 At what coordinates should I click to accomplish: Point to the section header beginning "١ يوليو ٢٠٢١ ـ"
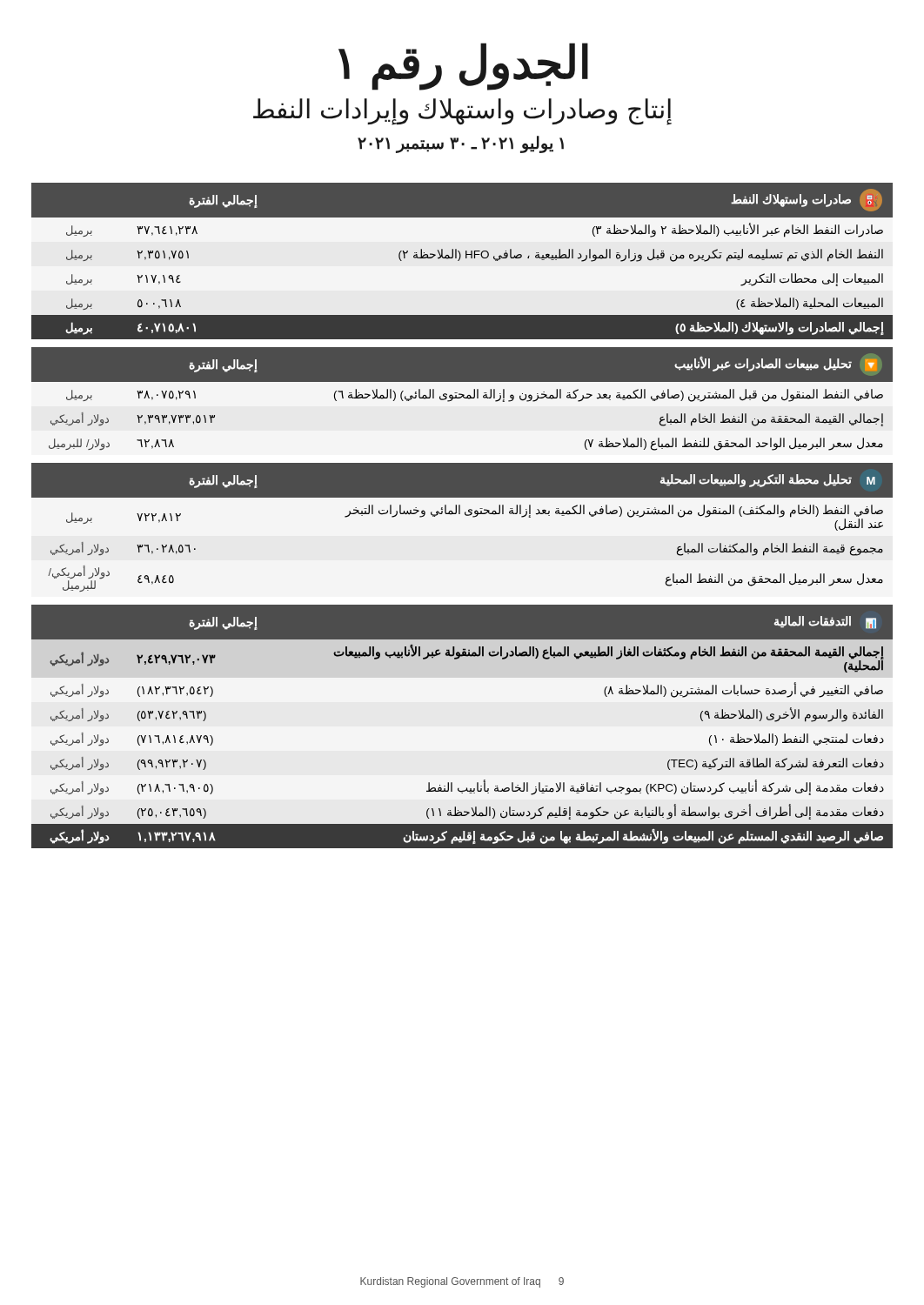[462, 143]
